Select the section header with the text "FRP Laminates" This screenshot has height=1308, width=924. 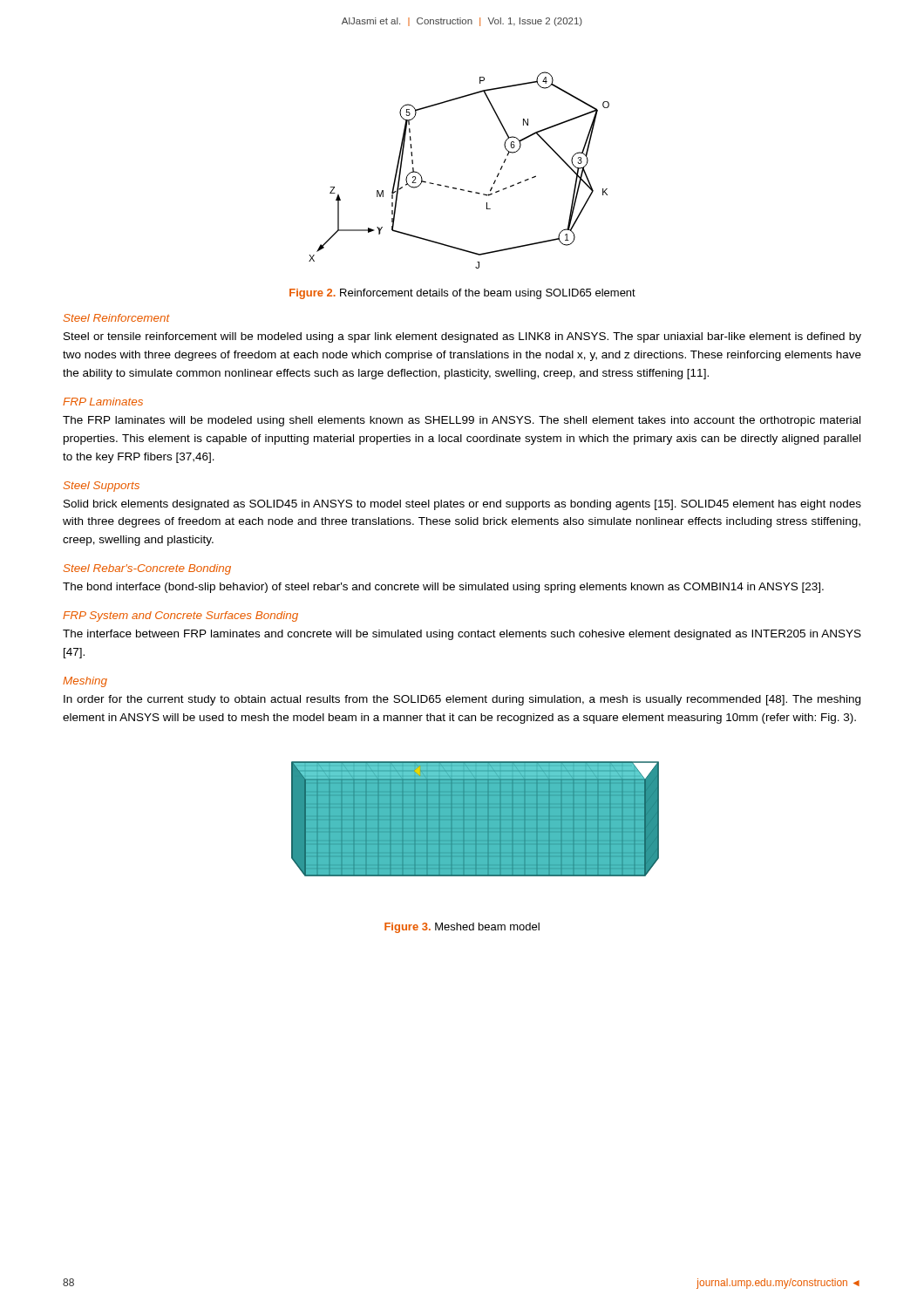[x=103, y=401]
